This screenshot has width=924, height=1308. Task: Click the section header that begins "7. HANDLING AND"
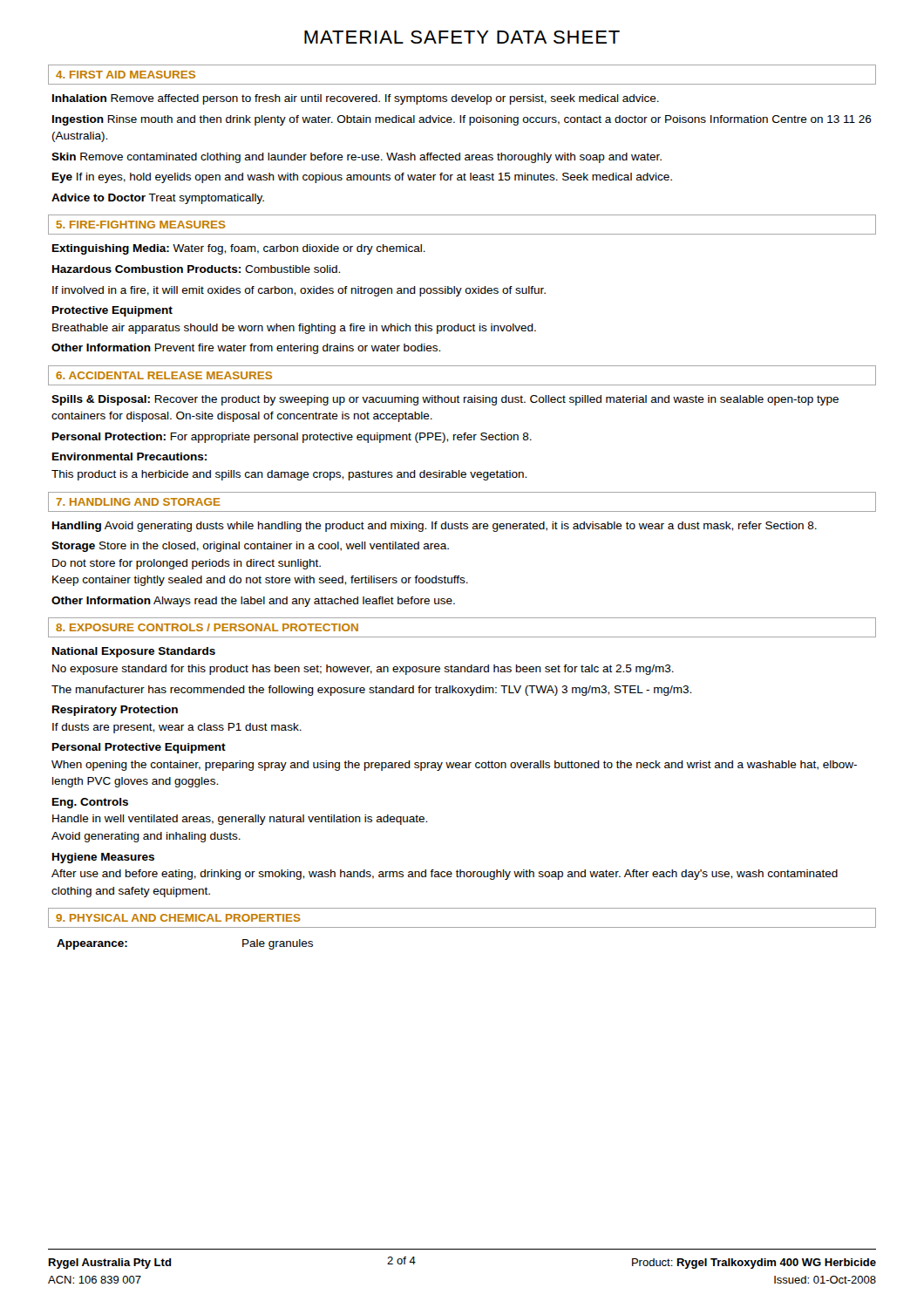coord(138,501)
